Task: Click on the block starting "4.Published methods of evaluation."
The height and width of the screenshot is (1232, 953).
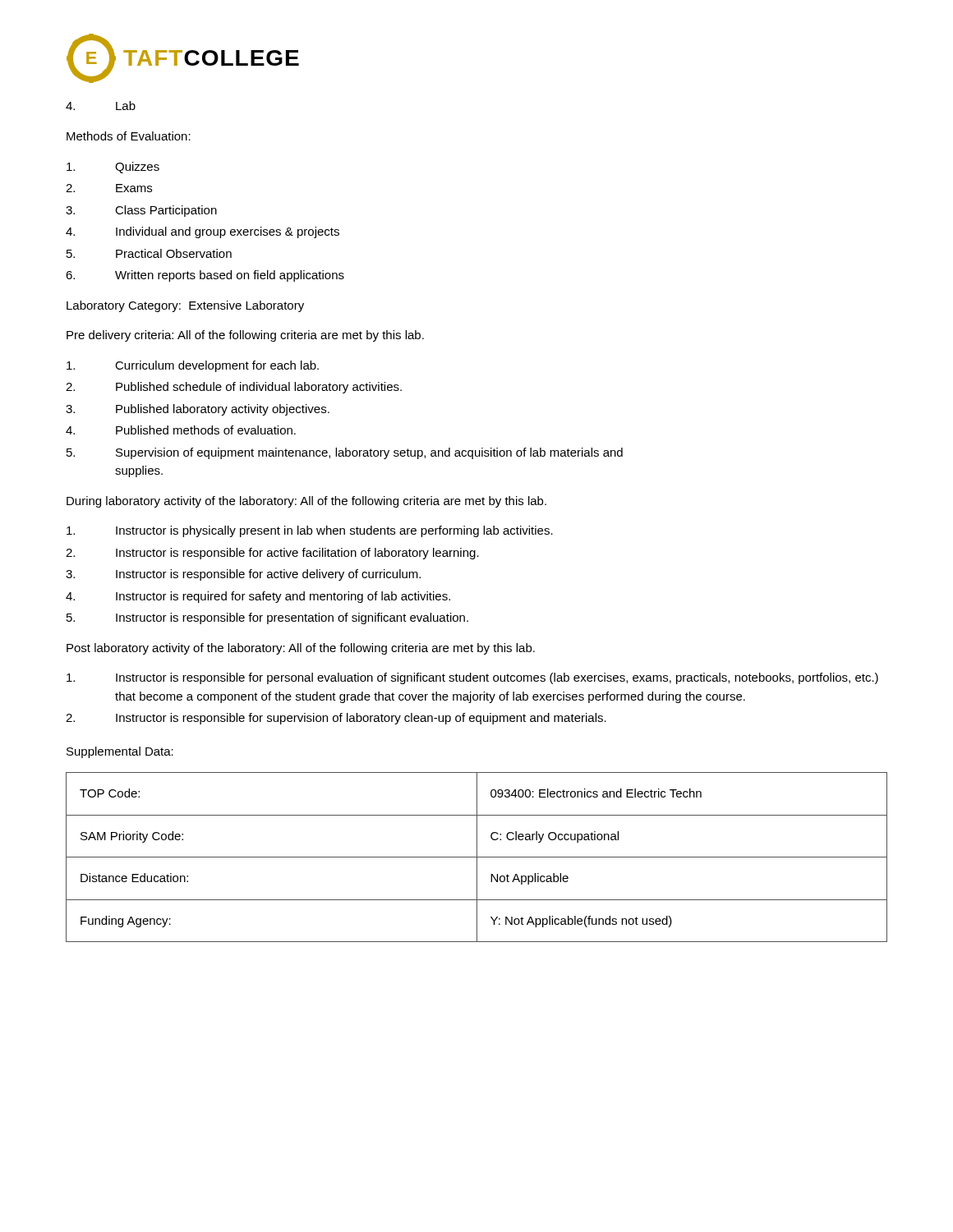Action: point(181,430)
